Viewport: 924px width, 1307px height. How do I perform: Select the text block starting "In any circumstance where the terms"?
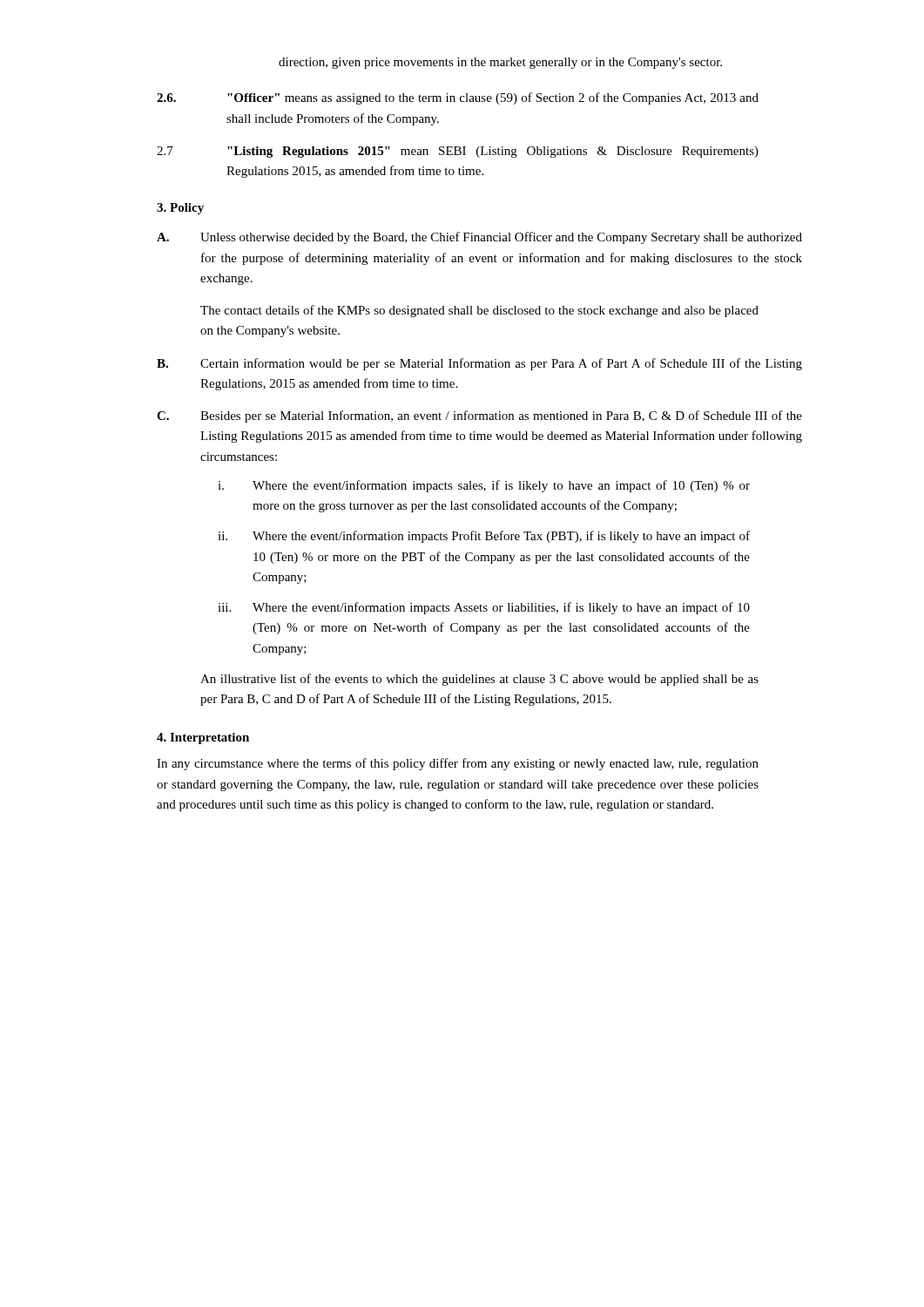(x=458, y=784)
